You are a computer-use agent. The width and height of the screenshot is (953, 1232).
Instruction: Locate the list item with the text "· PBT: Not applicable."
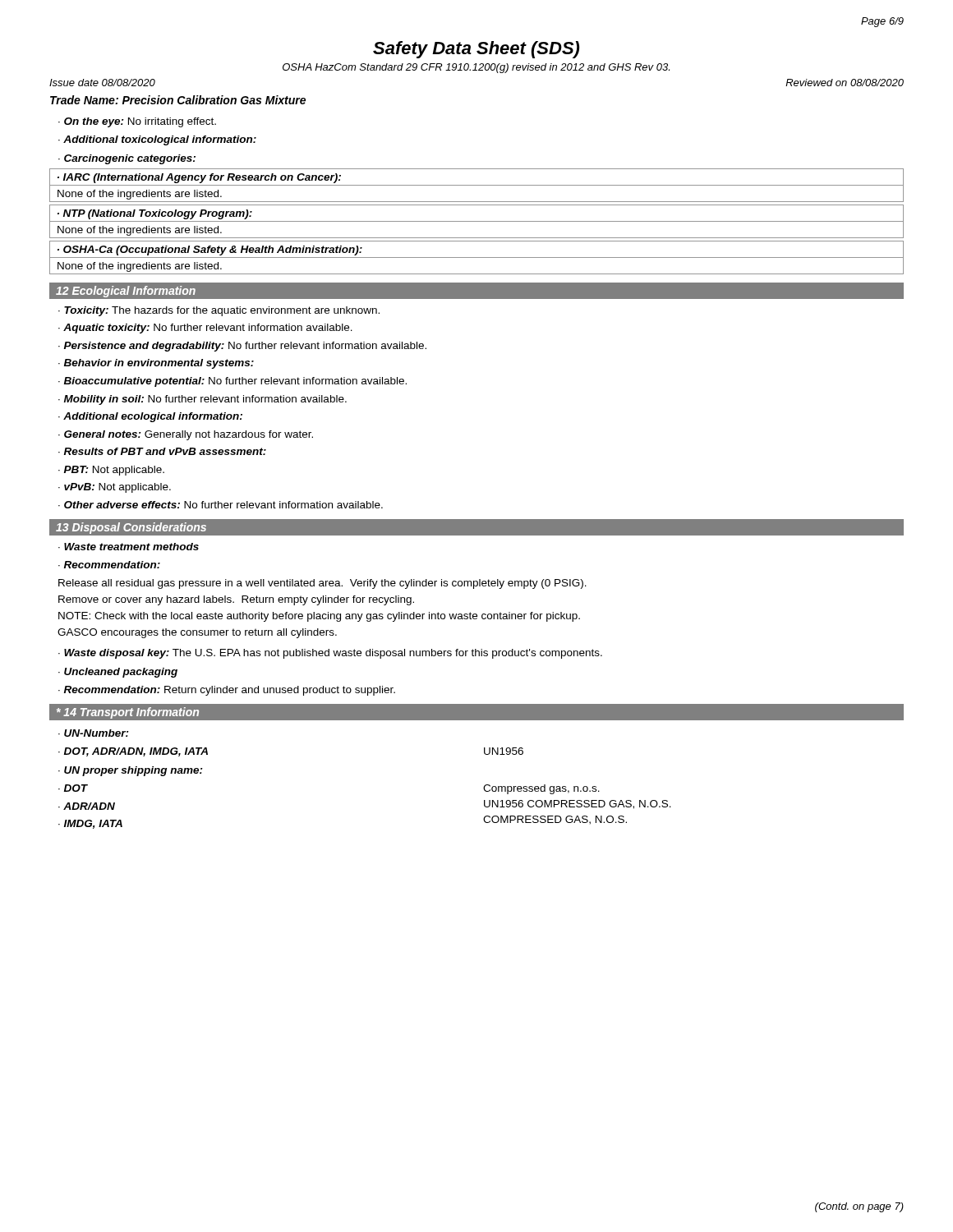pos(111,469)
